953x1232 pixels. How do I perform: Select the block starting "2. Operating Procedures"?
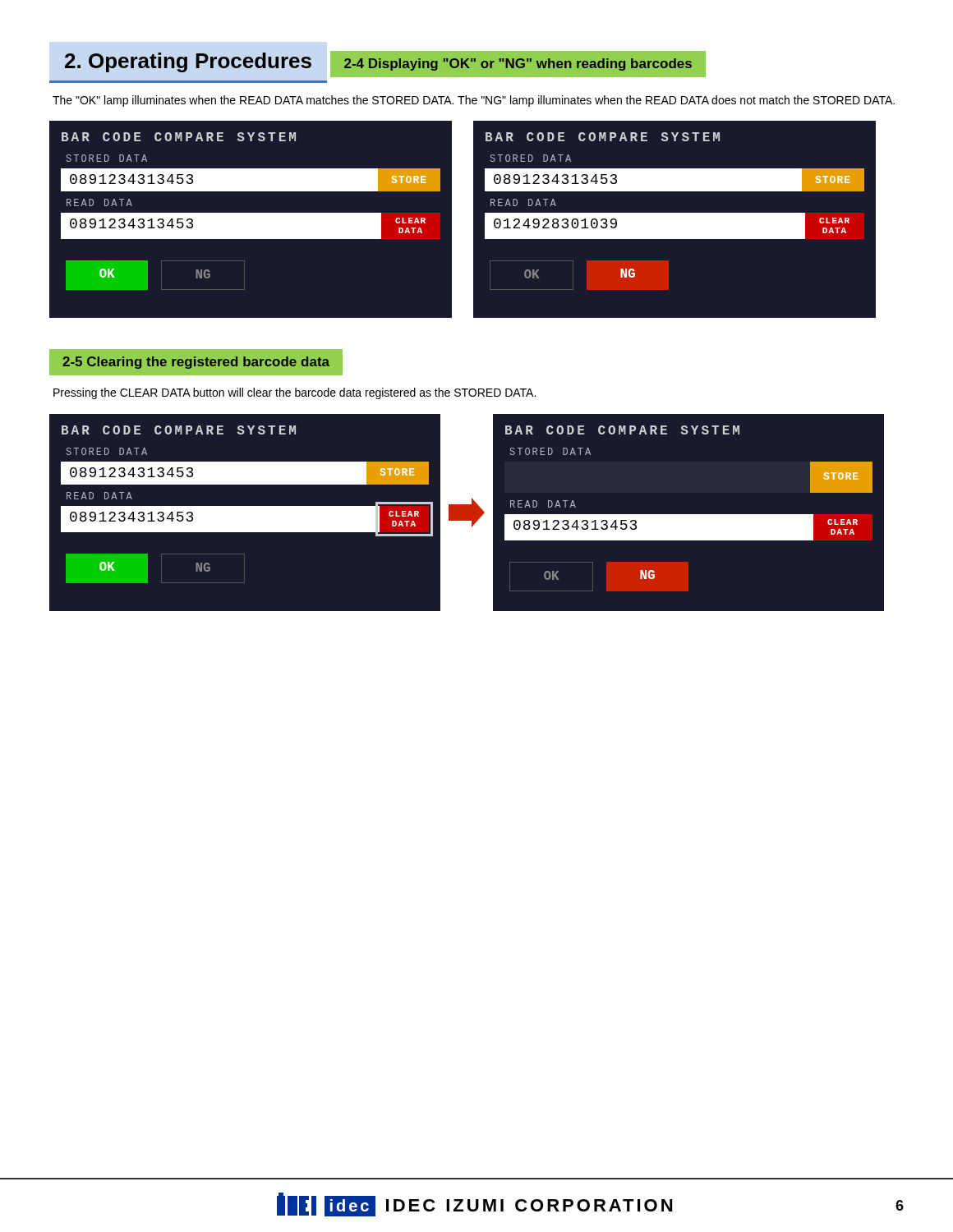click(188, 61)
